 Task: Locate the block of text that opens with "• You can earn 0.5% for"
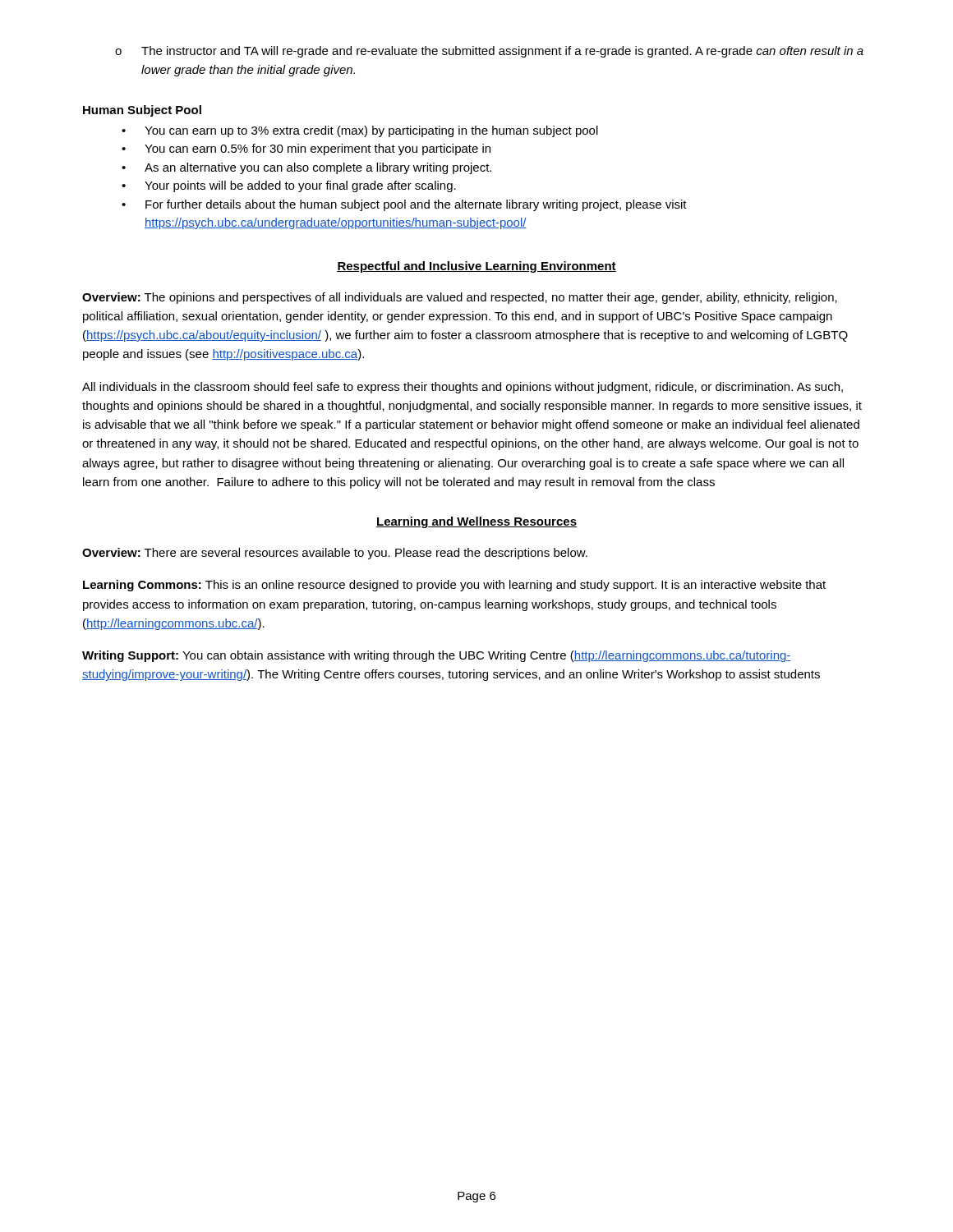pos(493,149)
